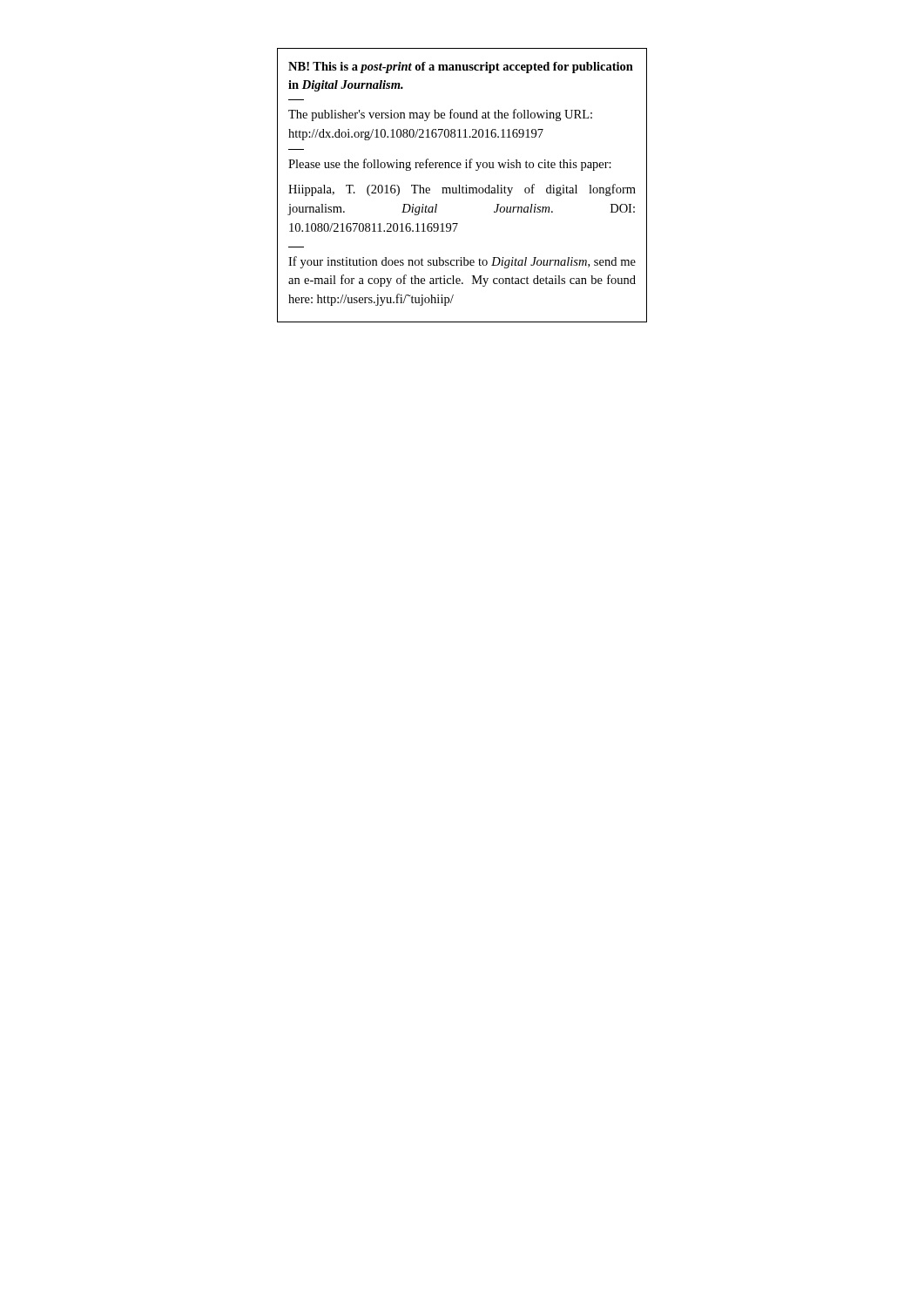Select the text block containing "NB! This is a post-print"
This screenshot has width=924, height=1307.
(x=462, y=183)
